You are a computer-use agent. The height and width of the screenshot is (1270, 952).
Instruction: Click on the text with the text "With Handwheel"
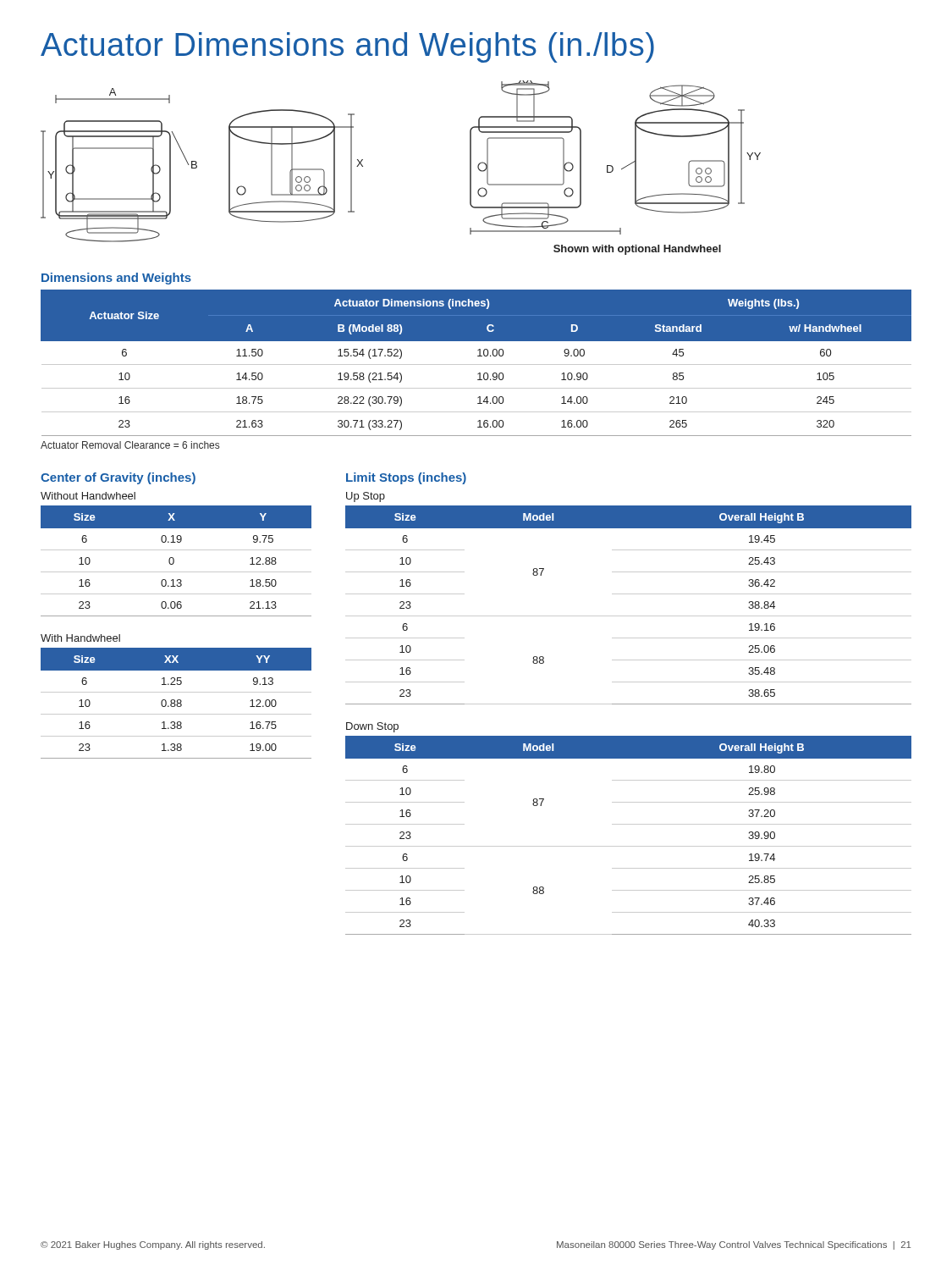pyautogui.click(x=81, y=638)
